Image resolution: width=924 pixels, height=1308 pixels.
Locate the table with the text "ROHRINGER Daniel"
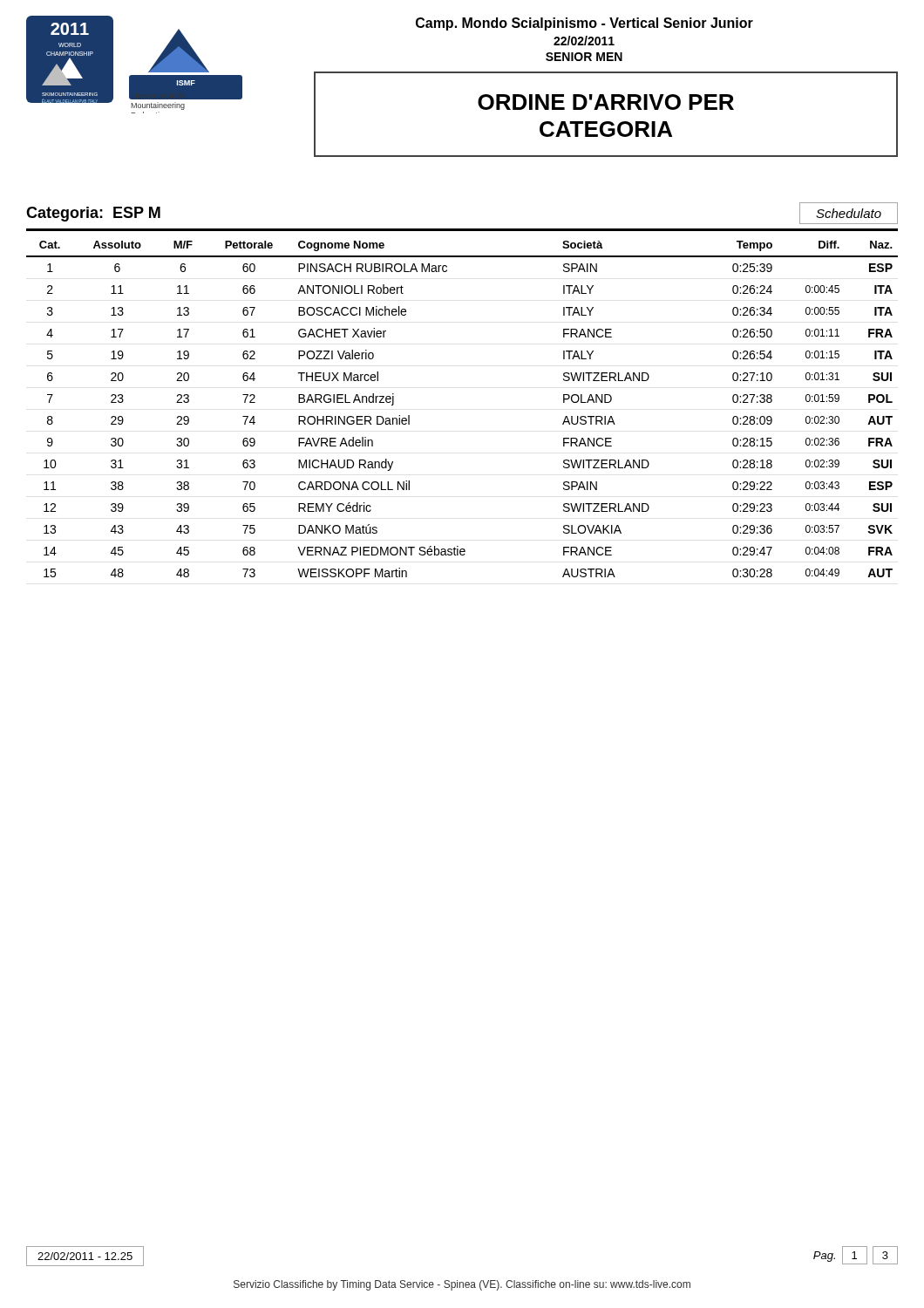point(462,409)
